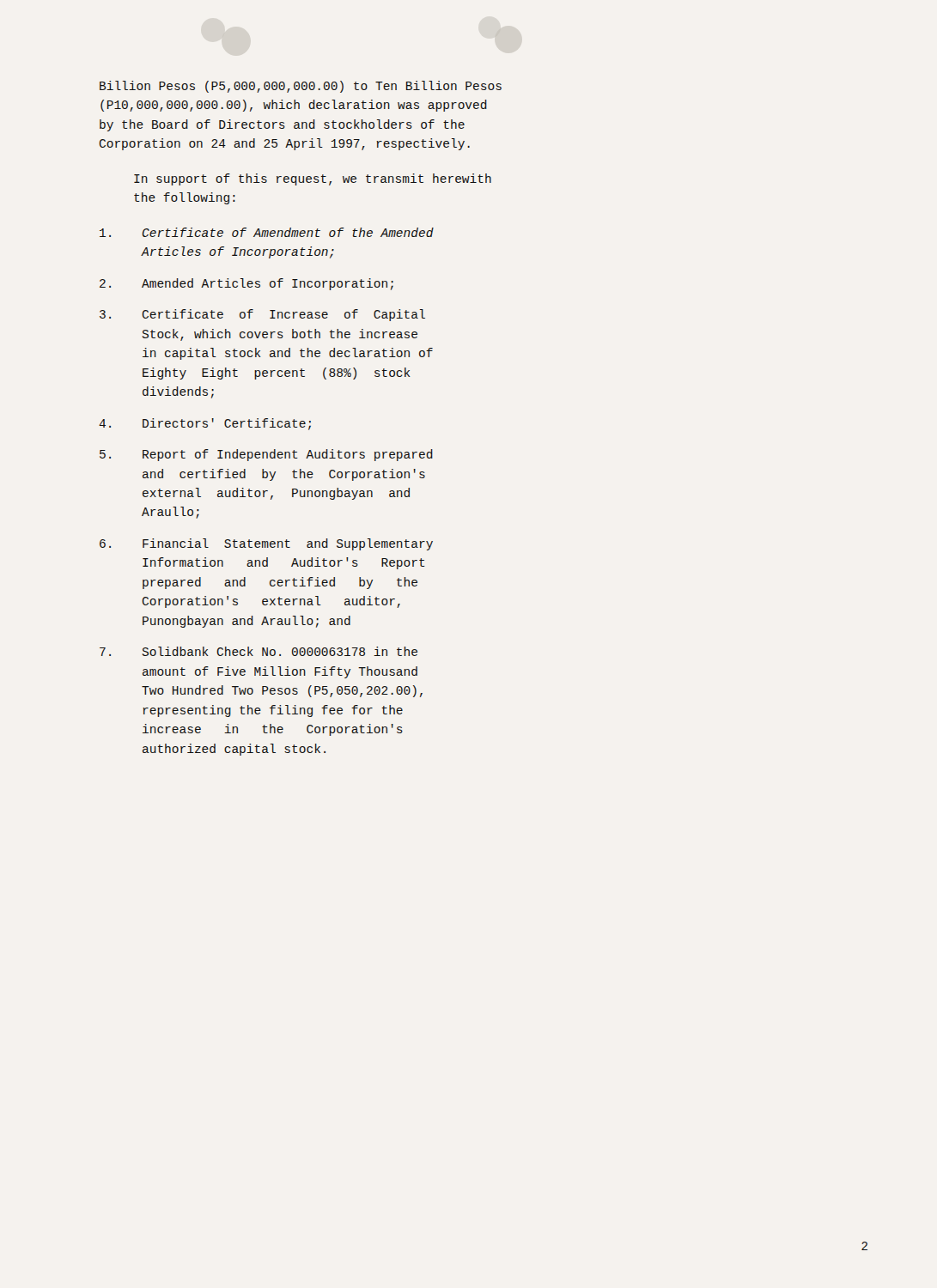Select the list item containing "3. Certificate of Increase"
The width and height of the screenshot is (937, 1288).
[266, 354]
